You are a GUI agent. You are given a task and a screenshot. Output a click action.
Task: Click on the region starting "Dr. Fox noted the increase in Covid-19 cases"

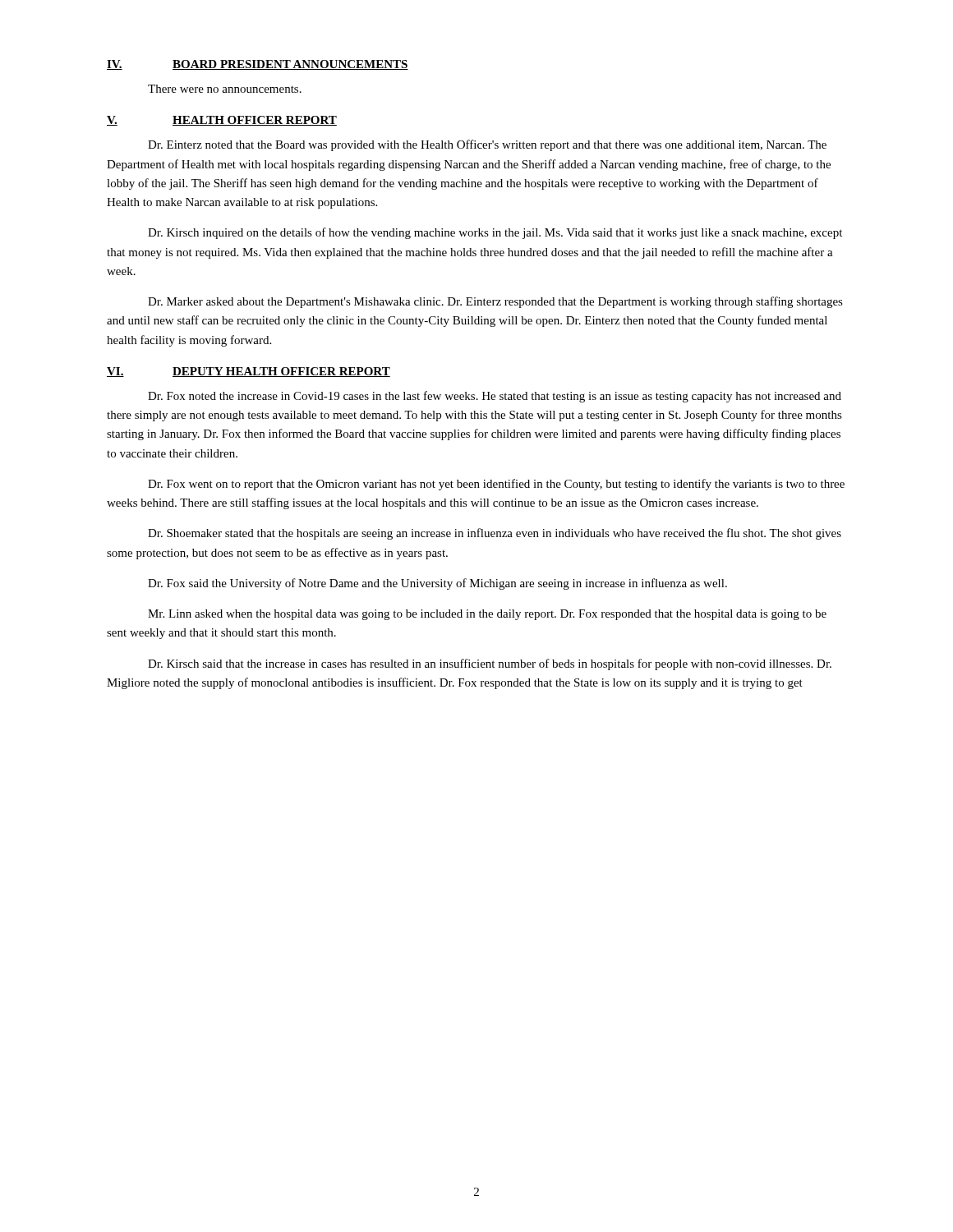(474, 424)
